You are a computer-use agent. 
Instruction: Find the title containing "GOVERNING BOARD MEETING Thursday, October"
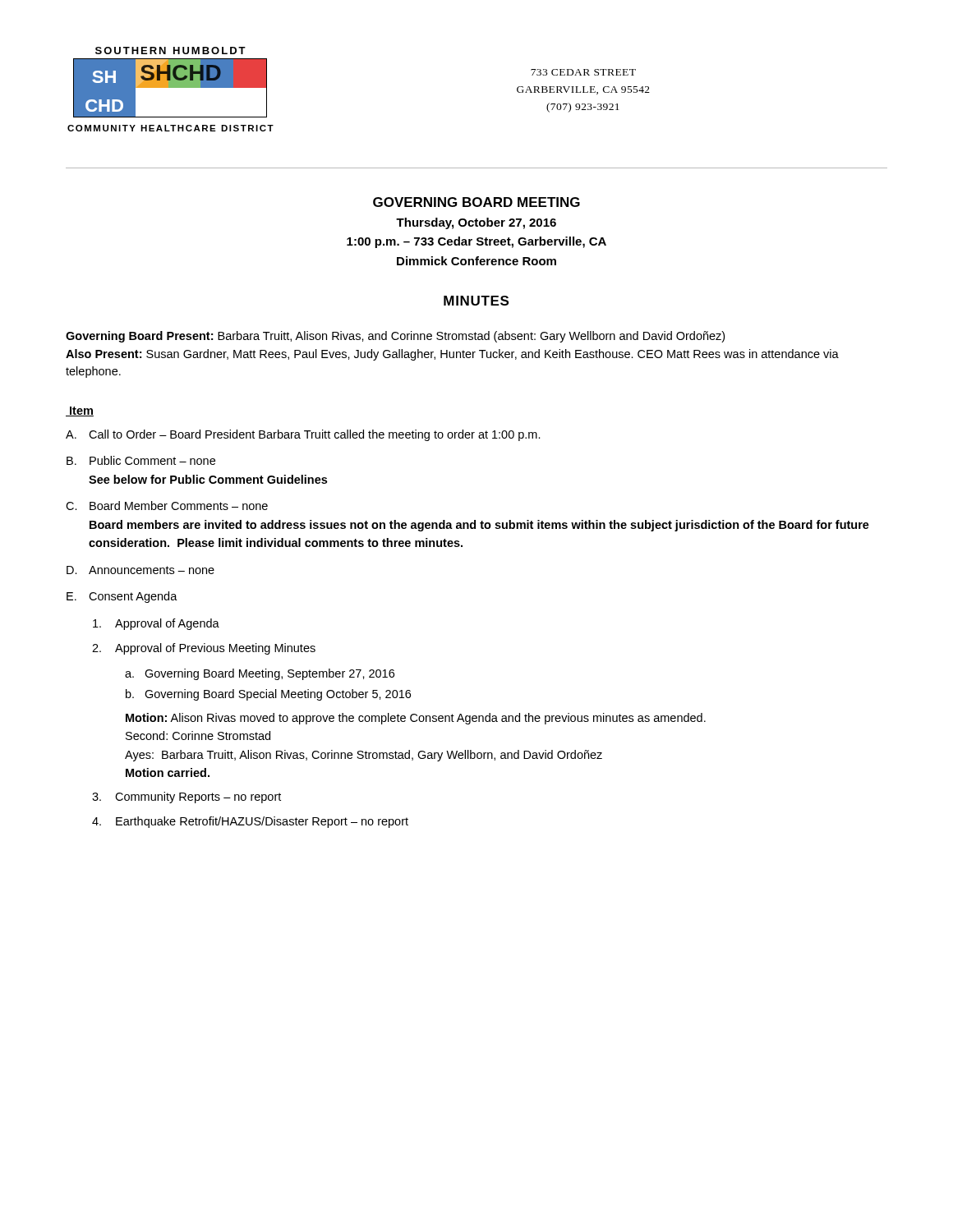point(476,232)
